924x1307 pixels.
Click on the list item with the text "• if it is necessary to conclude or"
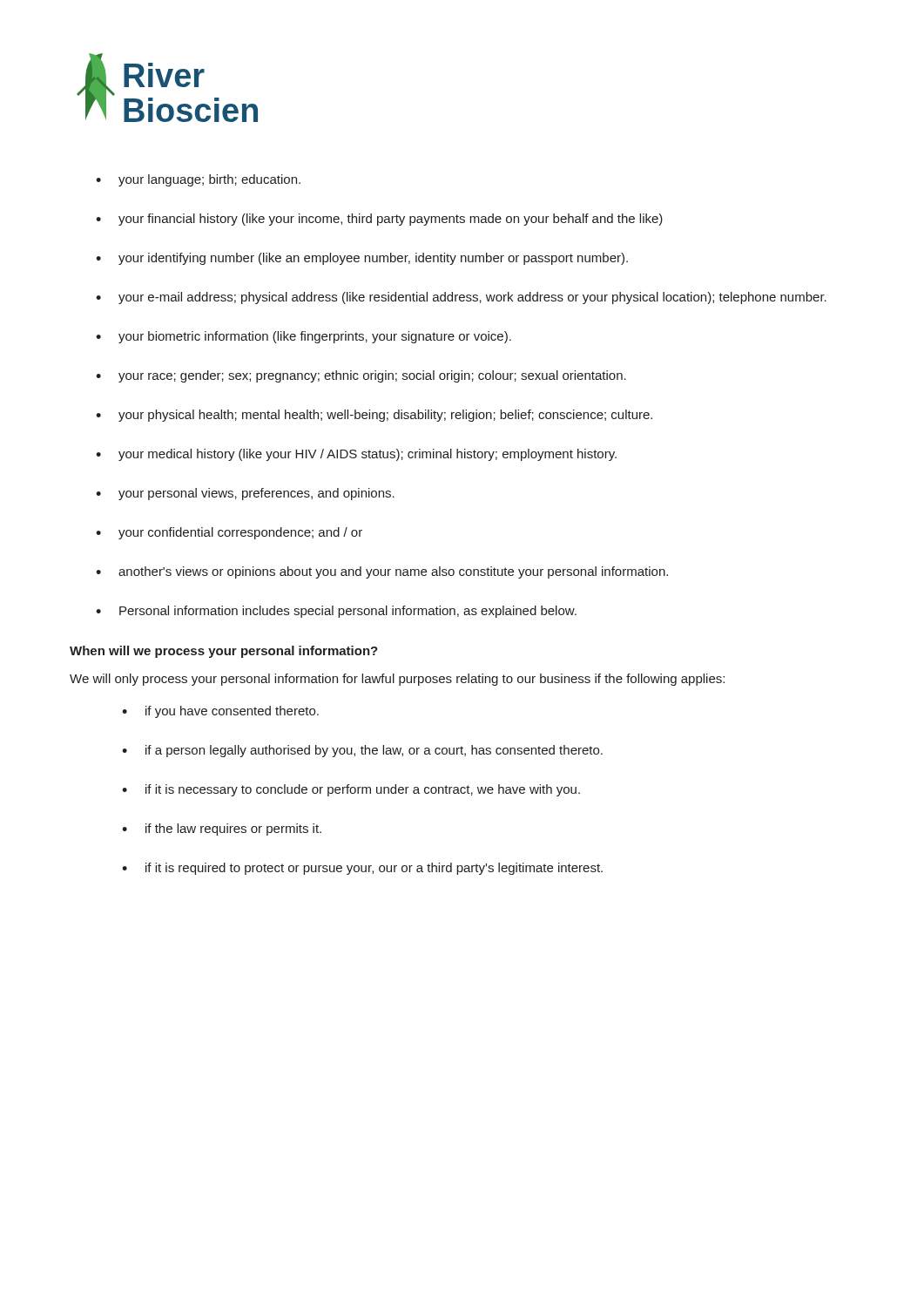(351, 791)
